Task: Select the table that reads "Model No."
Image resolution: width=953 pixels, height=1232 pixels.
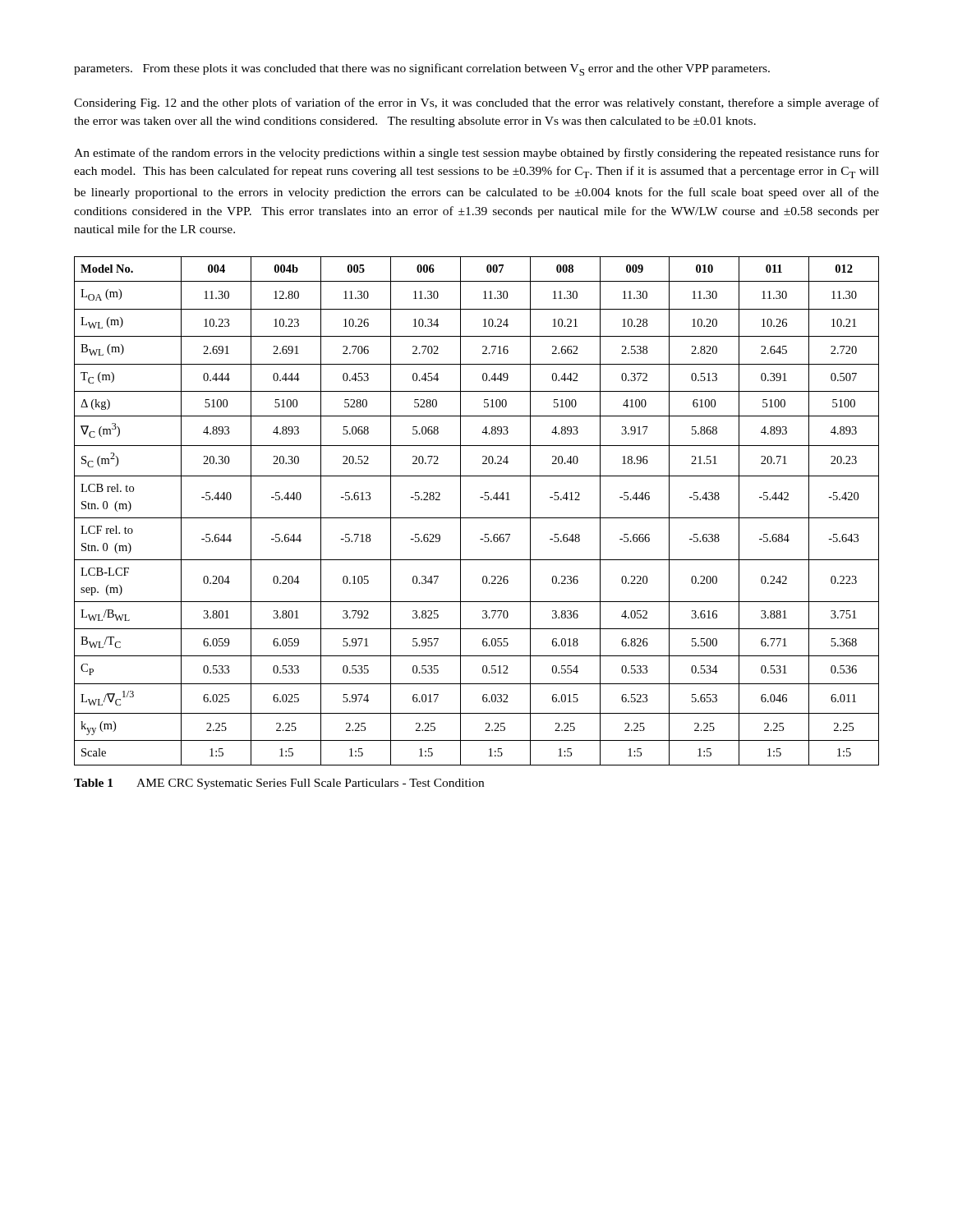Action: point(476,511)
